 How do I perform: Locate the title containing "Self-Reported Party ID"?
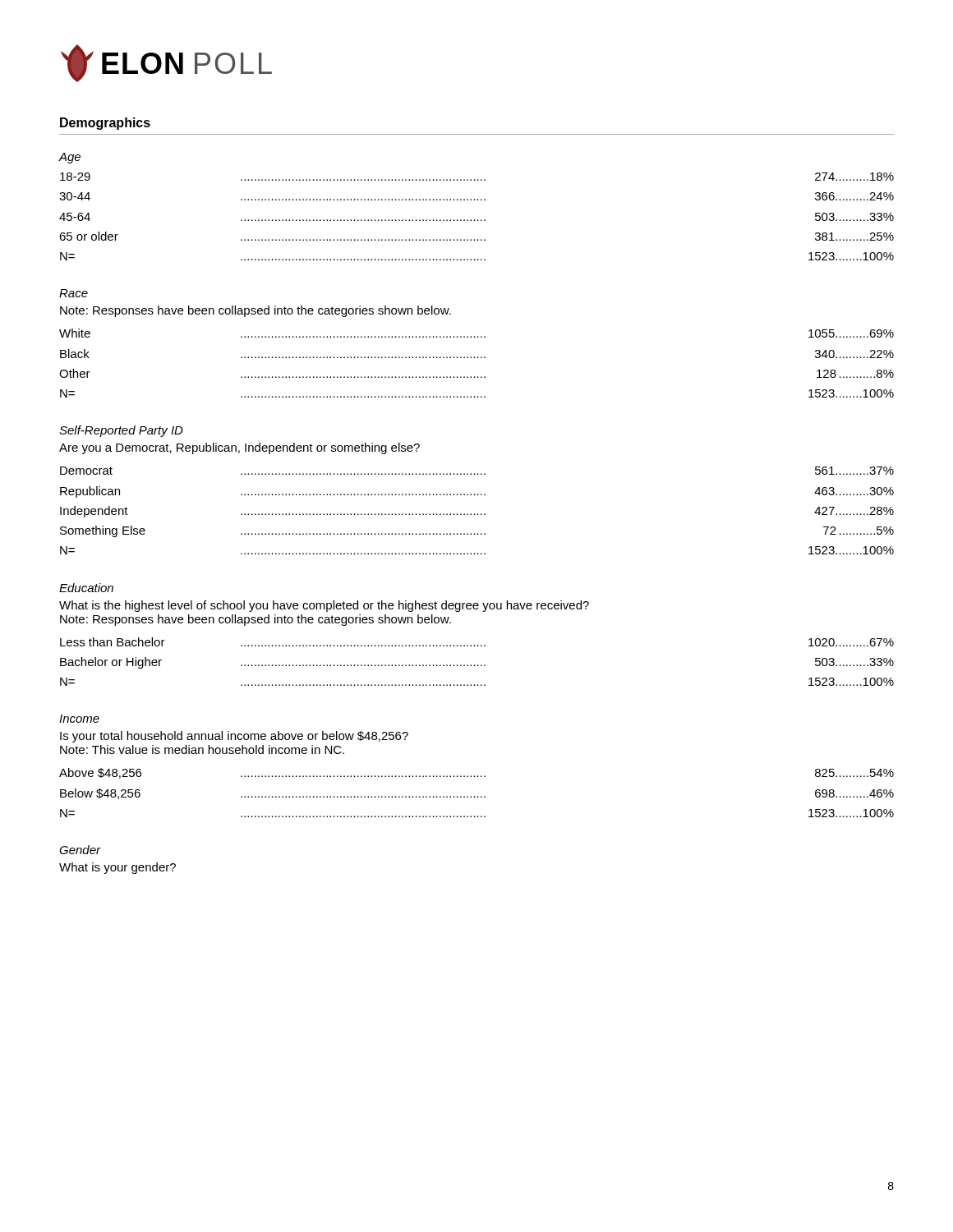coord(121,430)
